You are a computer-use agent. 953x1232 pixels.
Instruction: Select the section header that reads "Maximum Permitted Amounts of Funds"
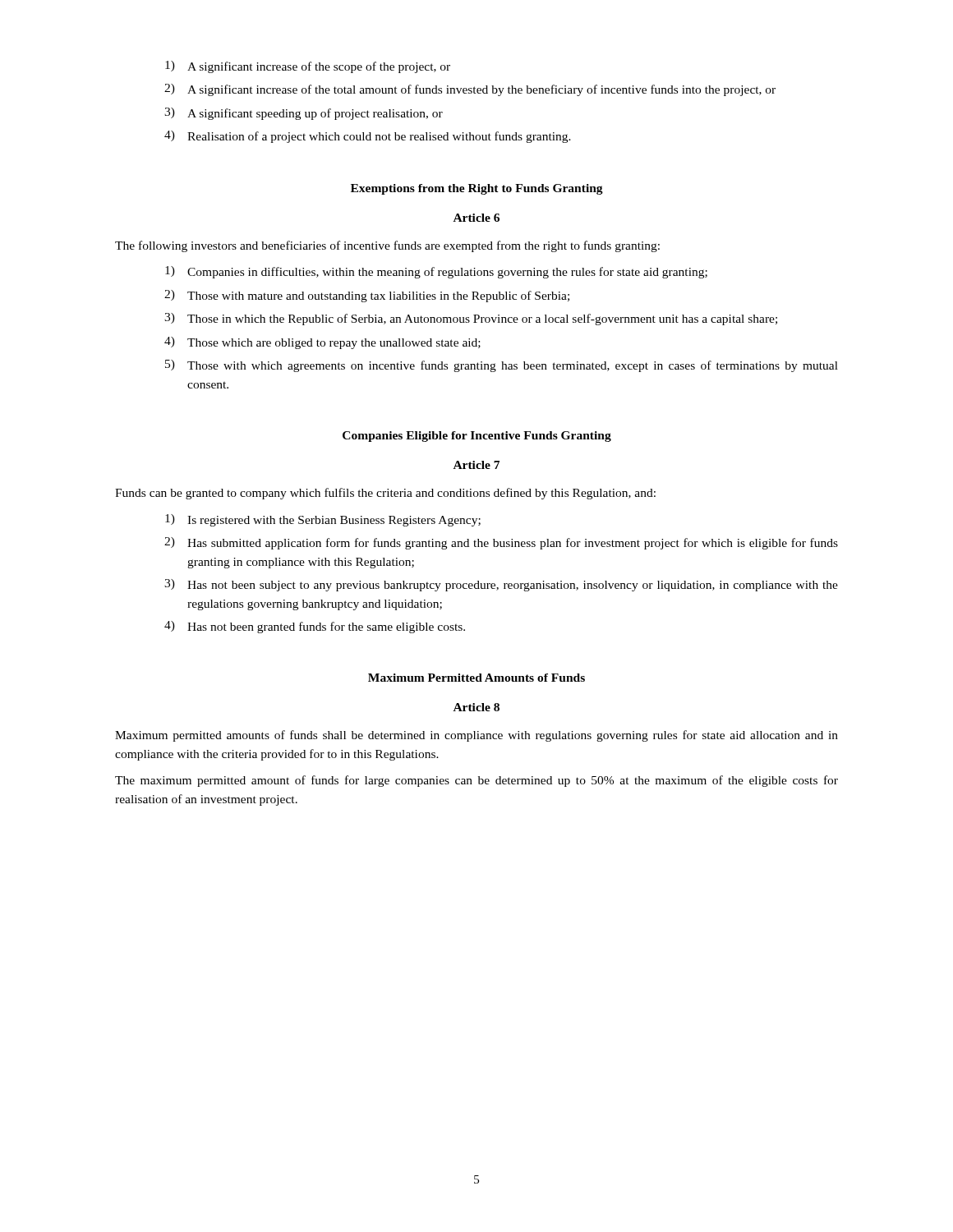click(476, 678)
